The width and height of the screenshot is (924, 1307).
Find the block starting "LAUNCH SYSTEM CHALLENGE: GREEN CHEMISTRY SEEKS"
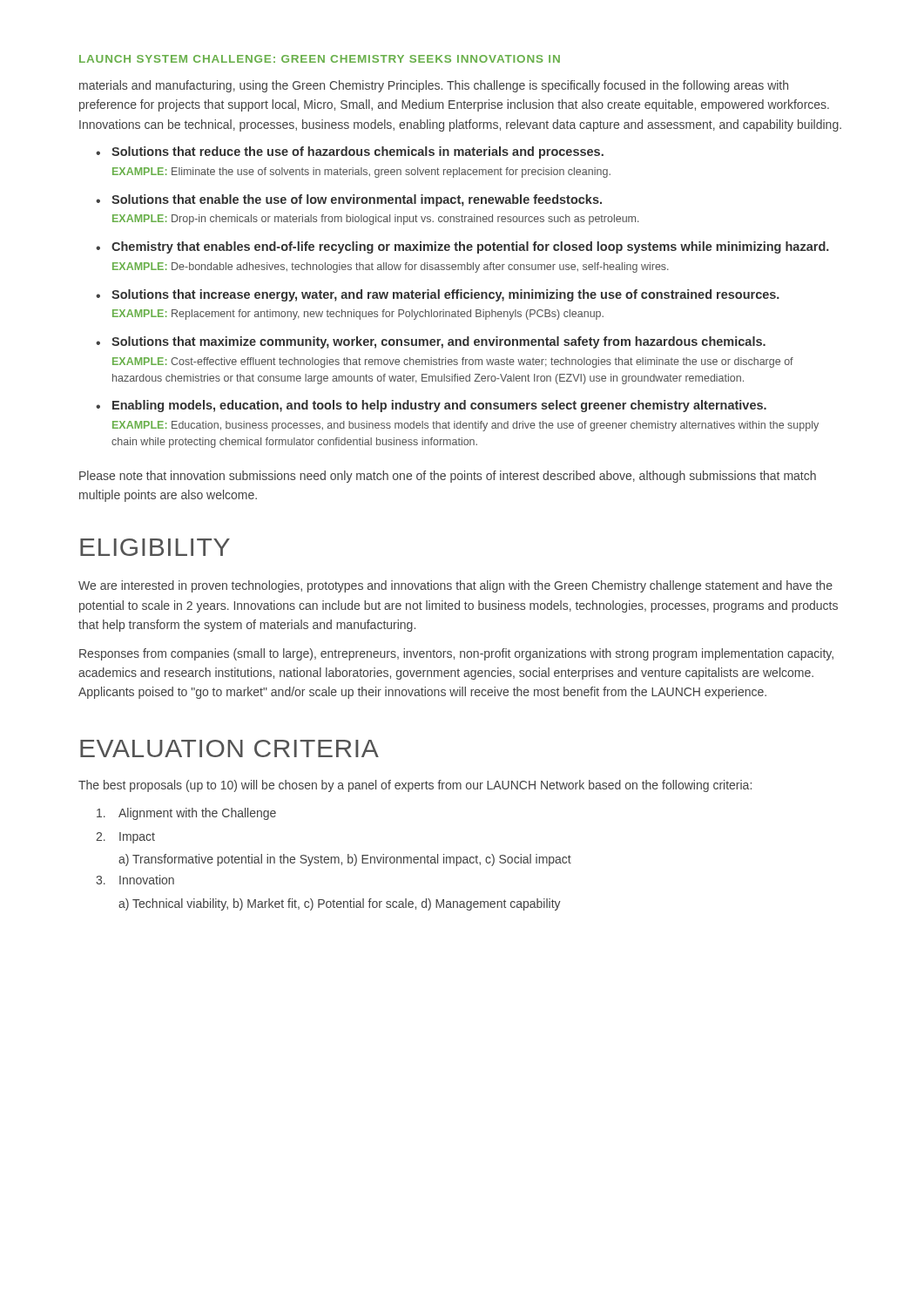pyautogui.click(x=462, y=59)
